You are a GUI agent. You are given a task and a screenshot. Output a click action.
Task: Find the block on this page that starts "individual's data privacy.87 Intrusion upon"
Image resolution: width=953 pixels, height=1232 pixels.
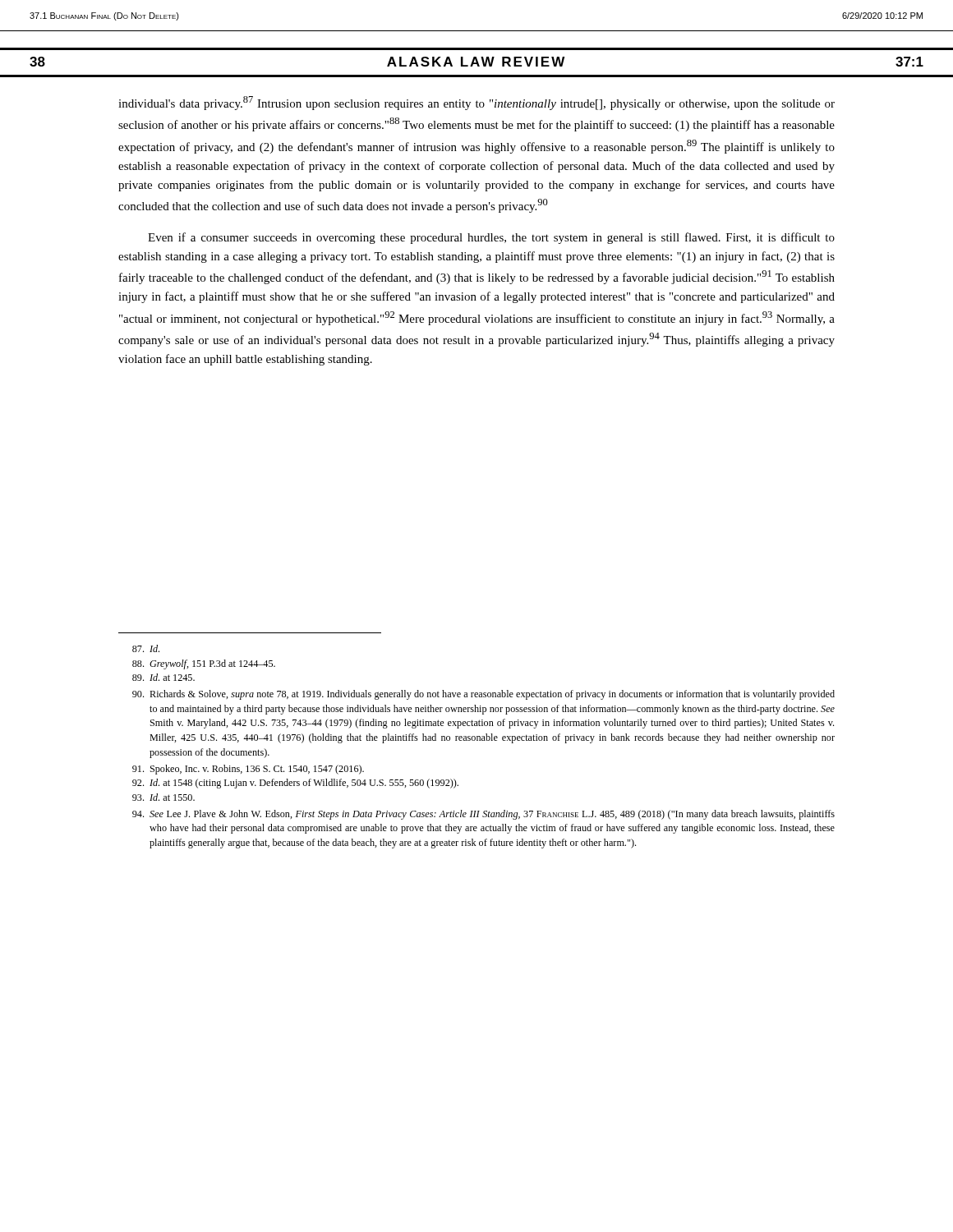coord(476,154)
